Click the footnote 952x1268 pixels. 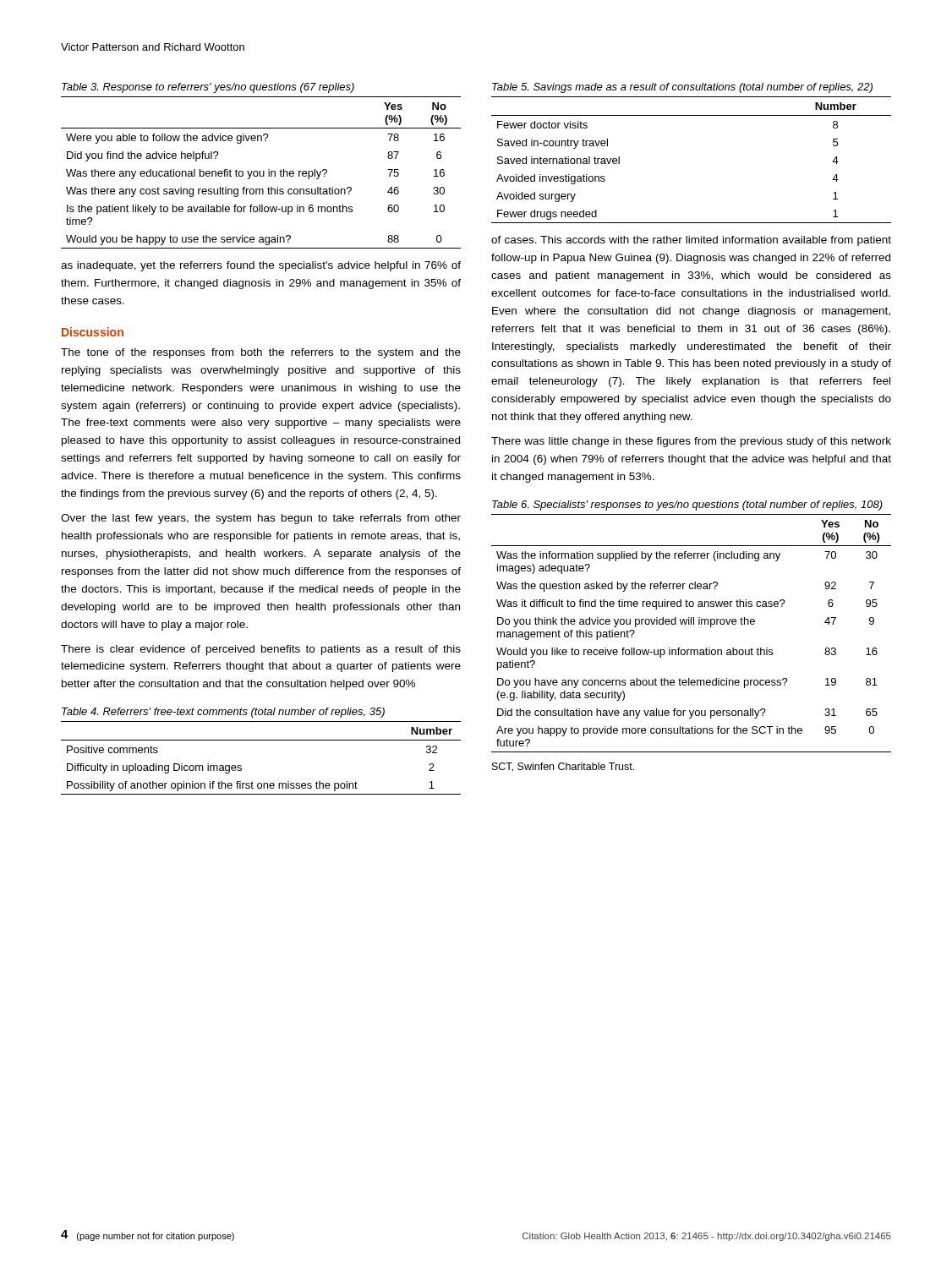tap(563, 767)
